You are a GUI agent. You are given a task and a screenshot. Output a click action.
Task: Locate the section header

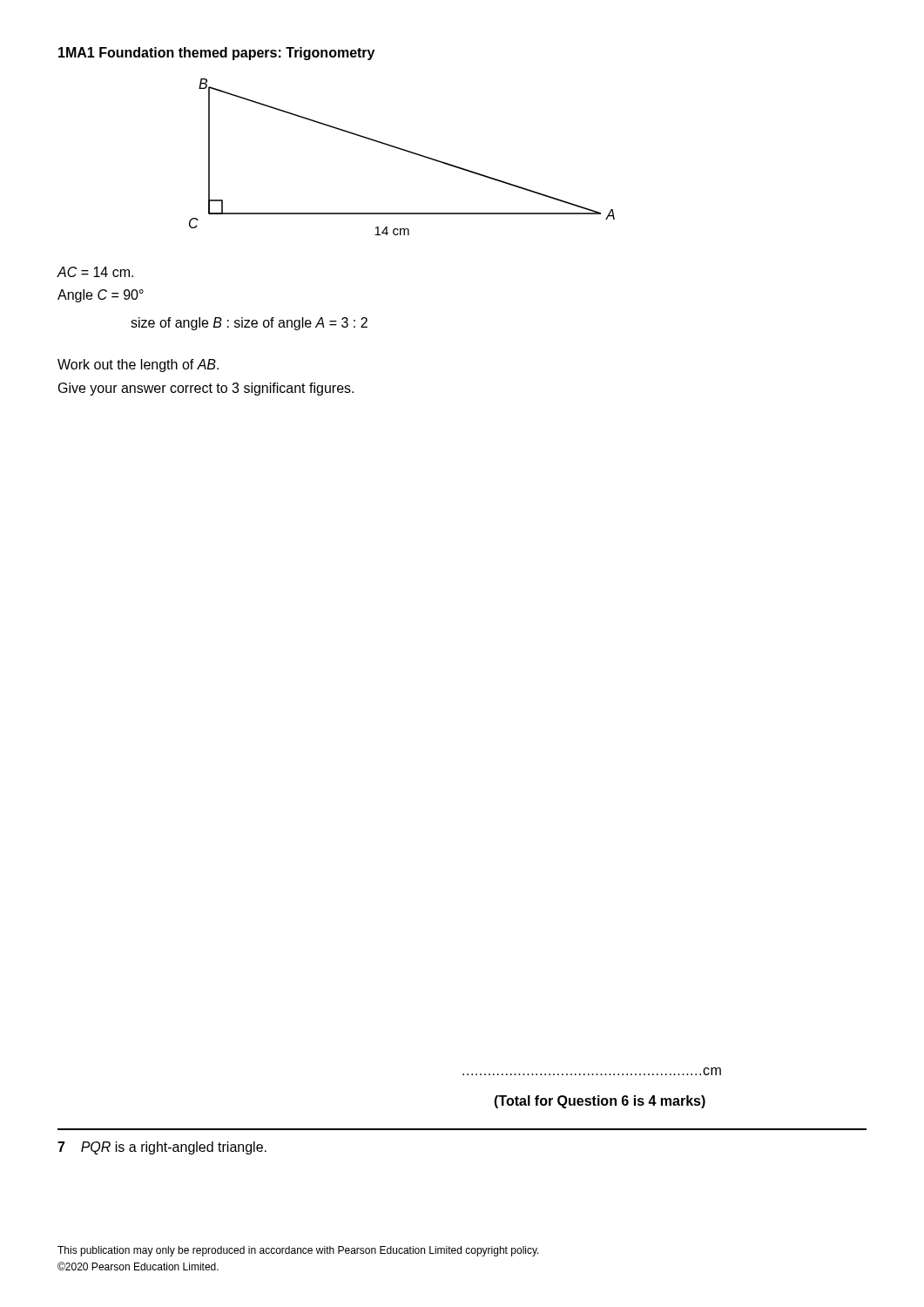216,53
